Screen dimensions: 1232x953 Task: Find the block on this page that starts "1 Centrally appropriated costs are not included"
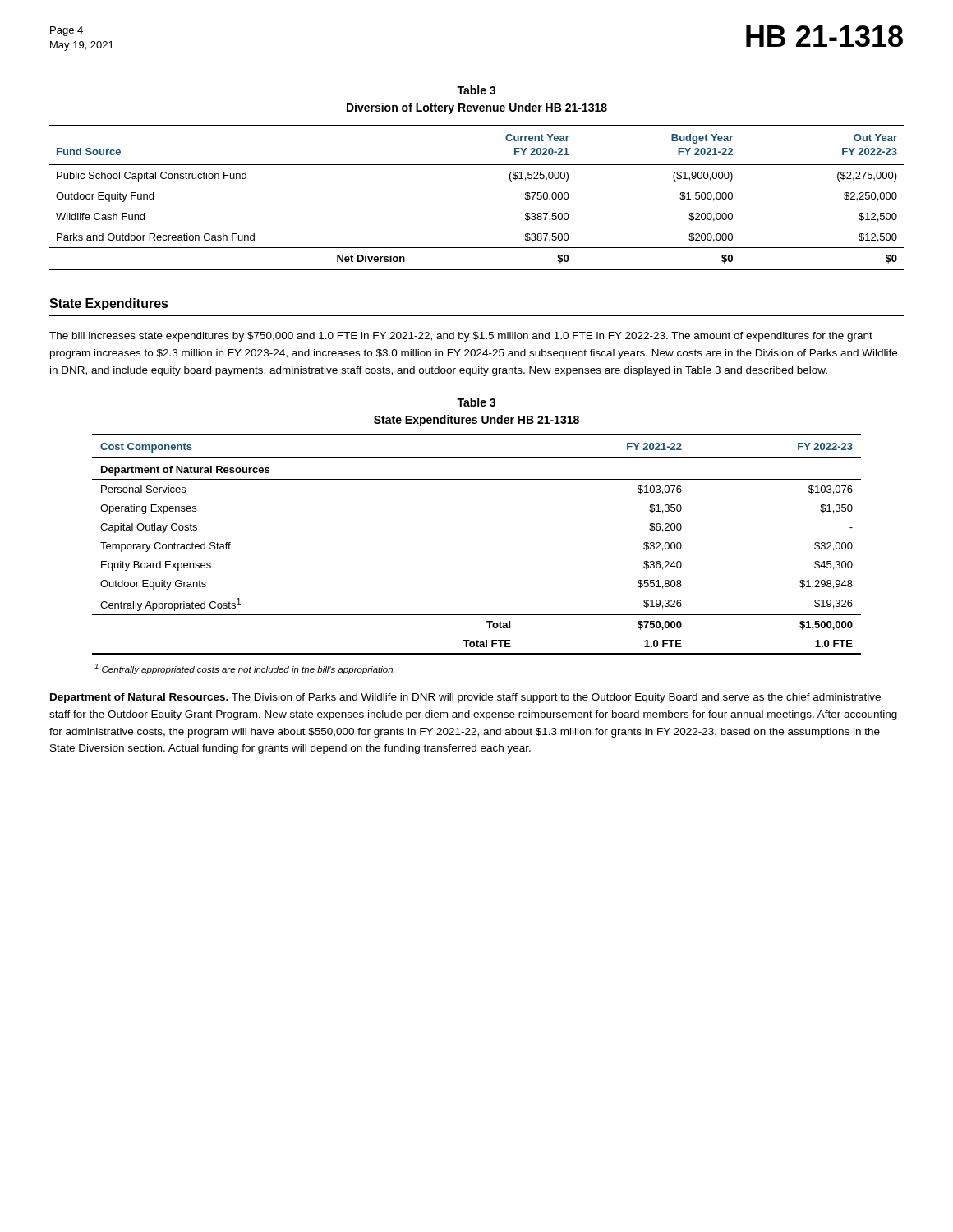[245, 668]
